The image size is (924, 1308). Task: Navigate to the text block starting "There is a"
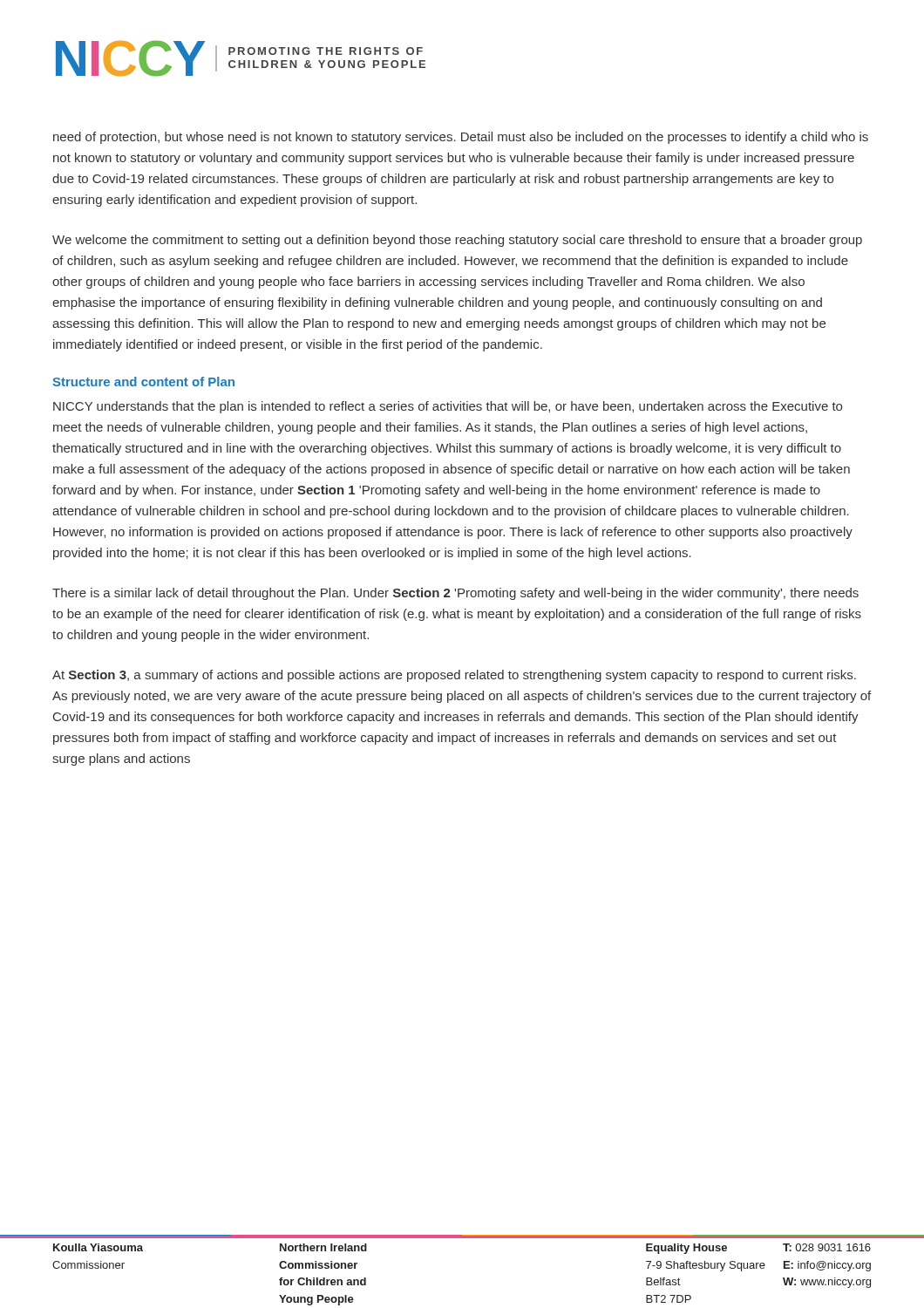[x=457, y=613]
